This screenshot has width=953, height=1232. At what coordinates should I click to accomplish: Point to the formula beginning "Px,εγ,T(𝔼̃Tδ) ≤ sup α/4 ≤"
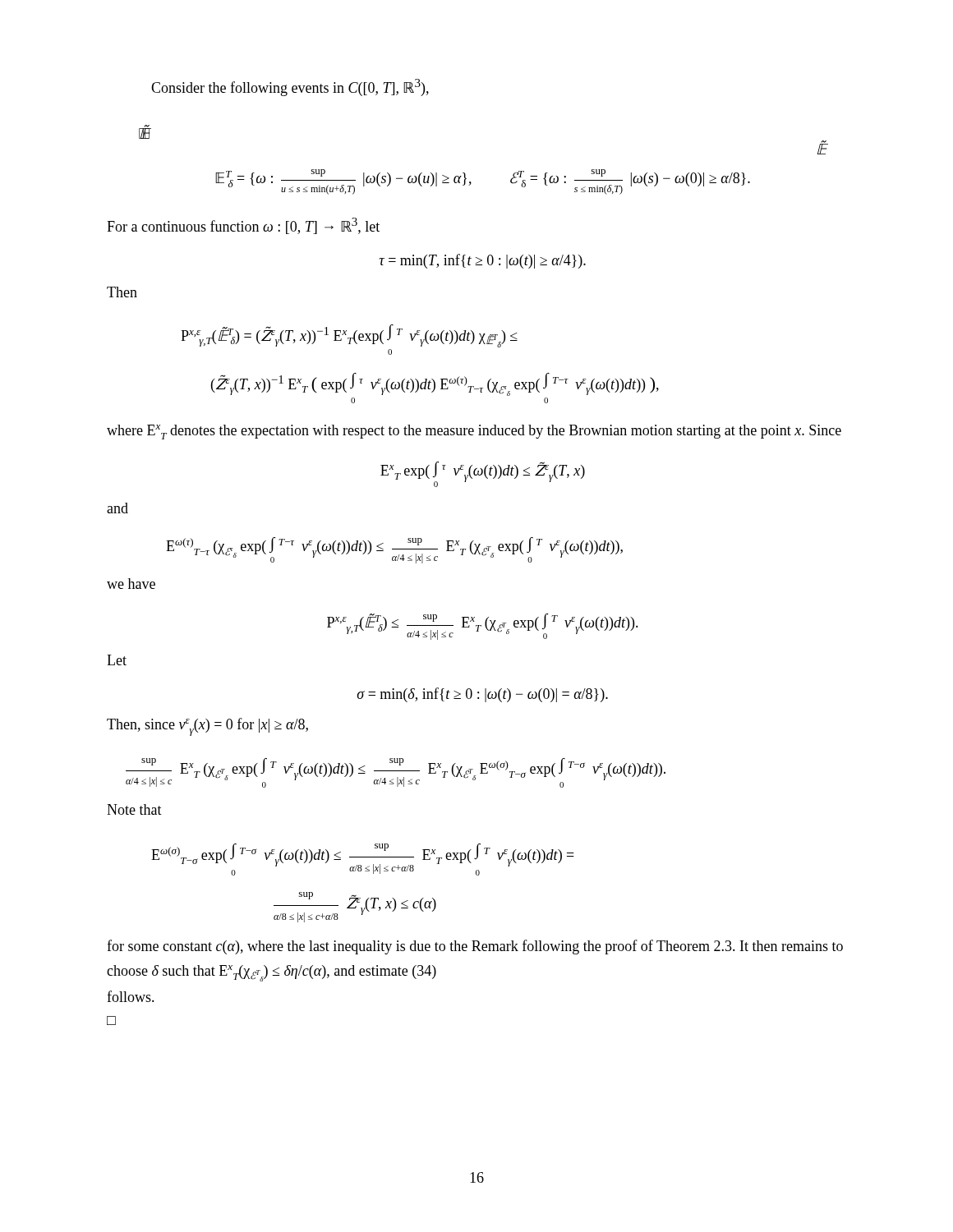[483, 624]
